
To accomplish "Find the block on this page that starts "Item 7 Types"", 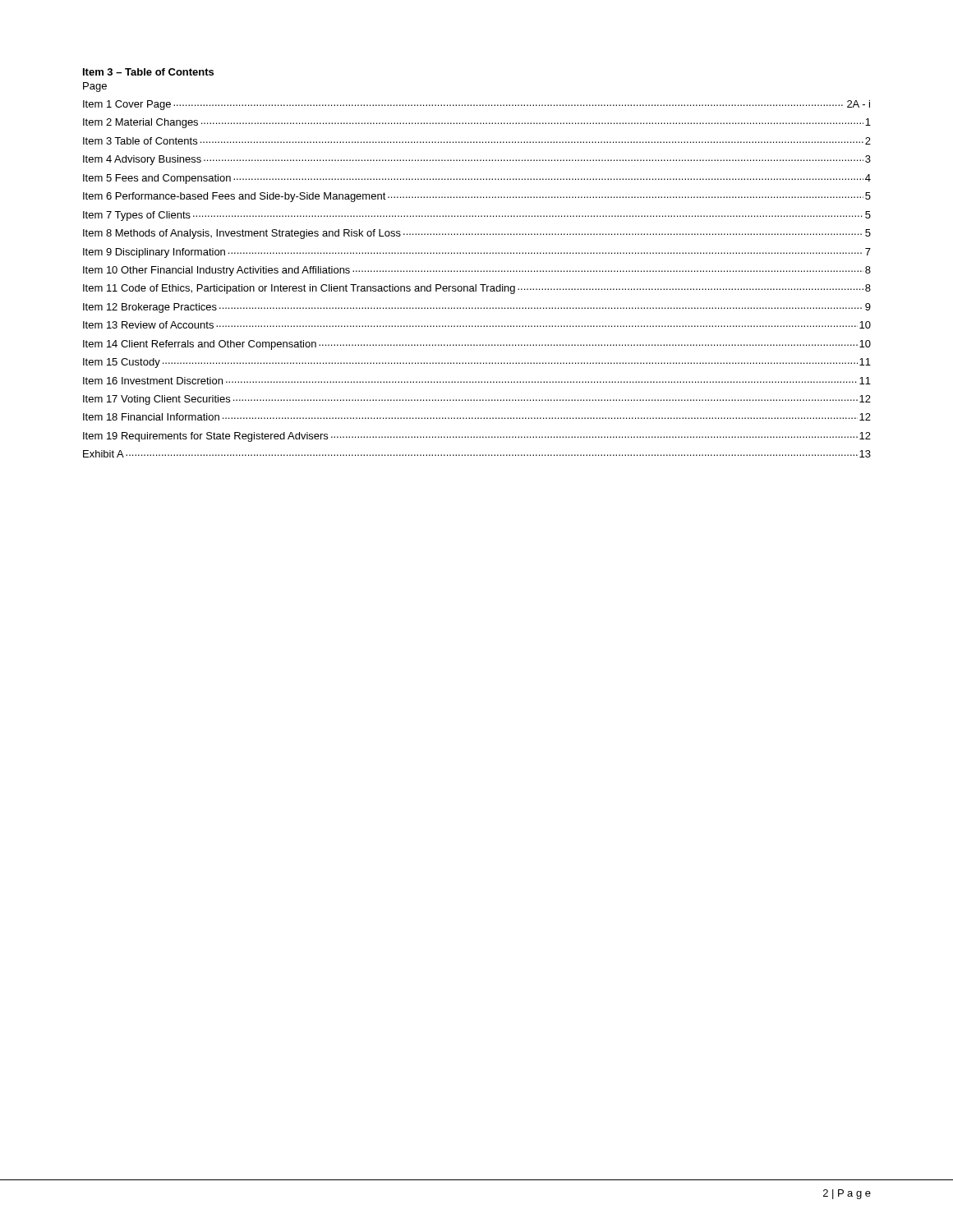I will click(x=476, y=215).
